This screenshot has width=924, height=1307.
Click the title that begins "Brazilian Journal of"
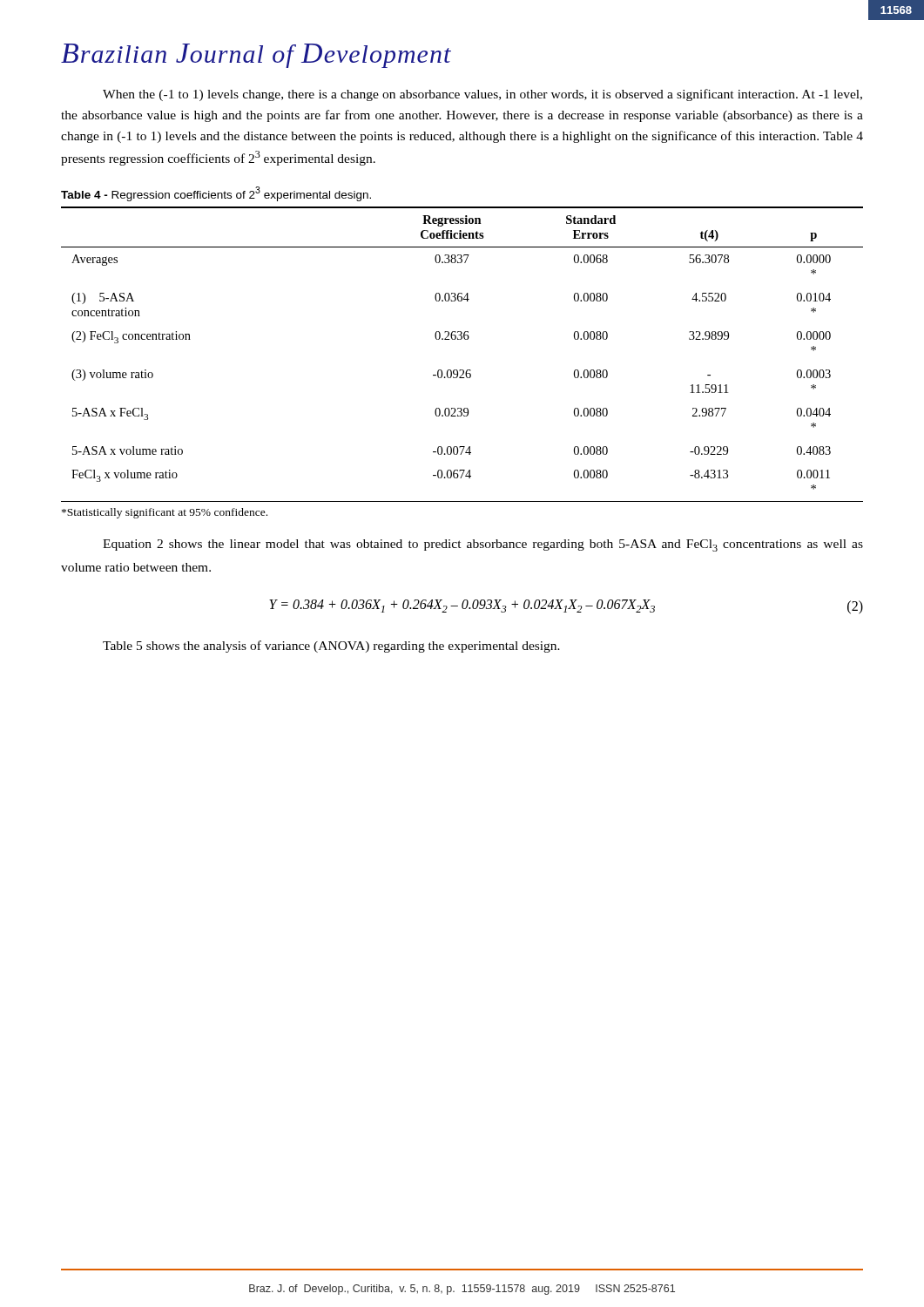(x=256, y=53)
